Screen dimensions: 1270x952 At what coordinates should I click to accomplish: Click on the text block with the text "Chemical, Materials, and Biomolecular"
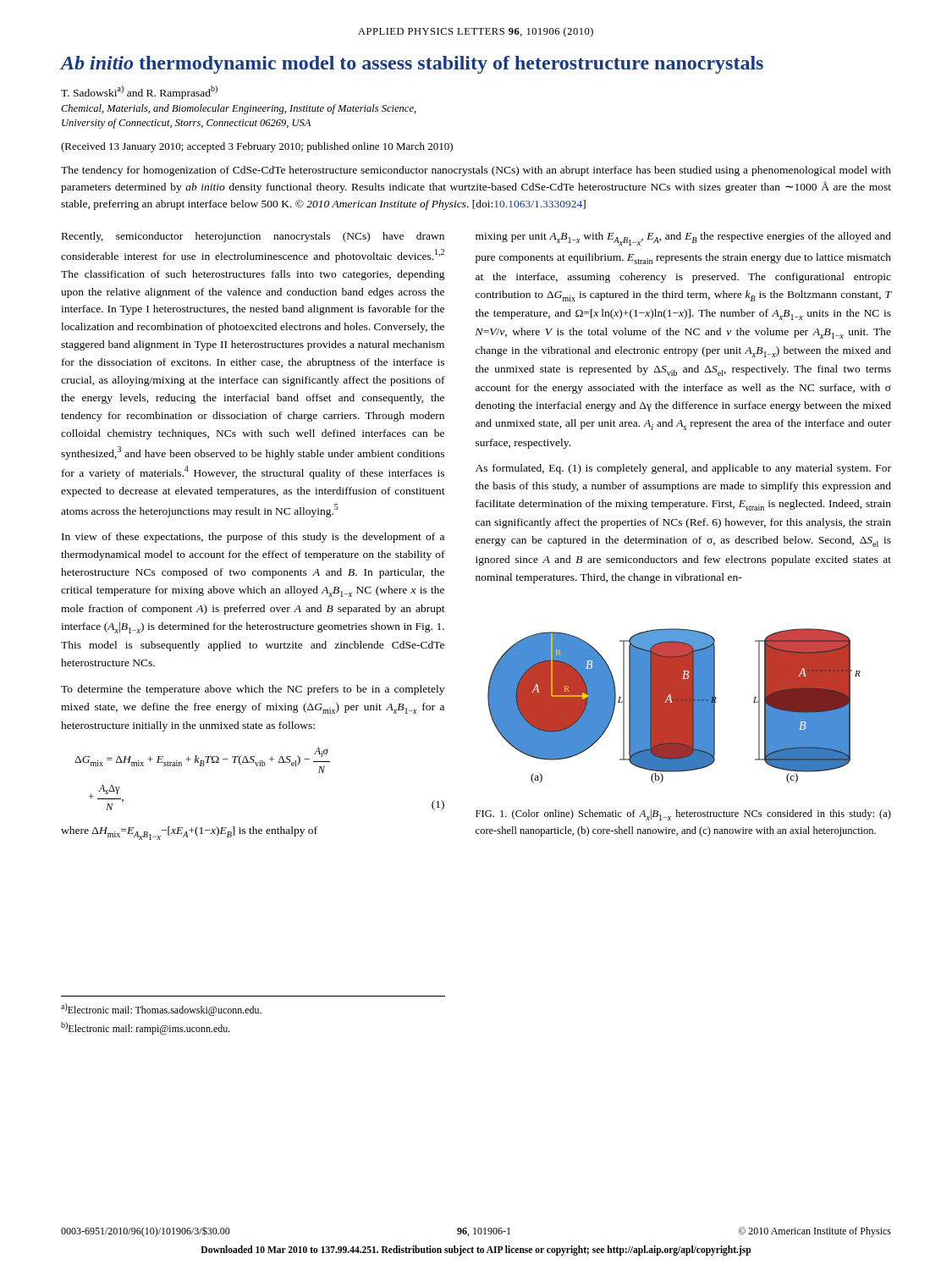click(x=239, y=115)
